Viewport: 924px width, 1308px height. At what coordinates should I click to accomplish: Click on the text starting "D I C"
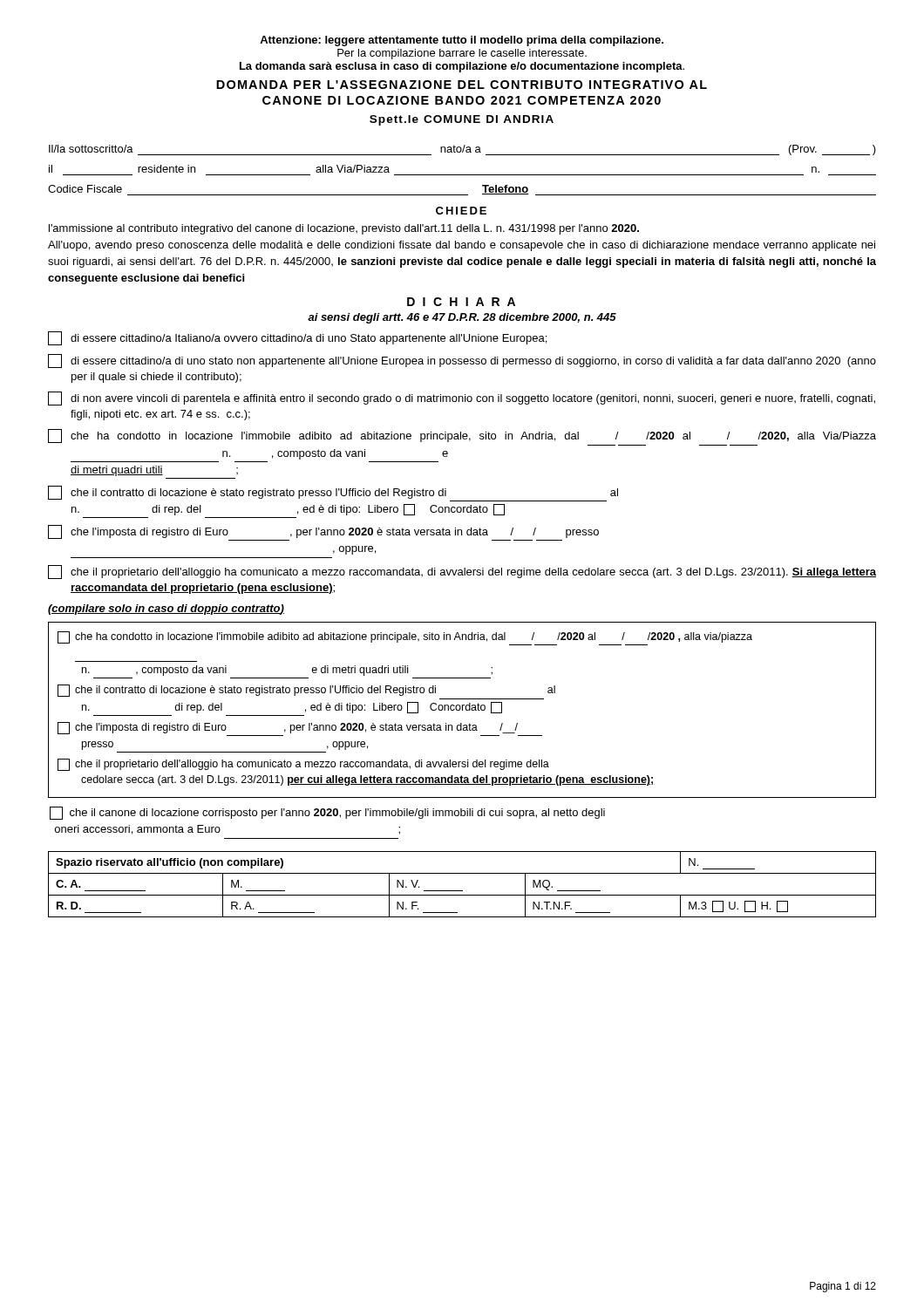[x=462, y=302]
